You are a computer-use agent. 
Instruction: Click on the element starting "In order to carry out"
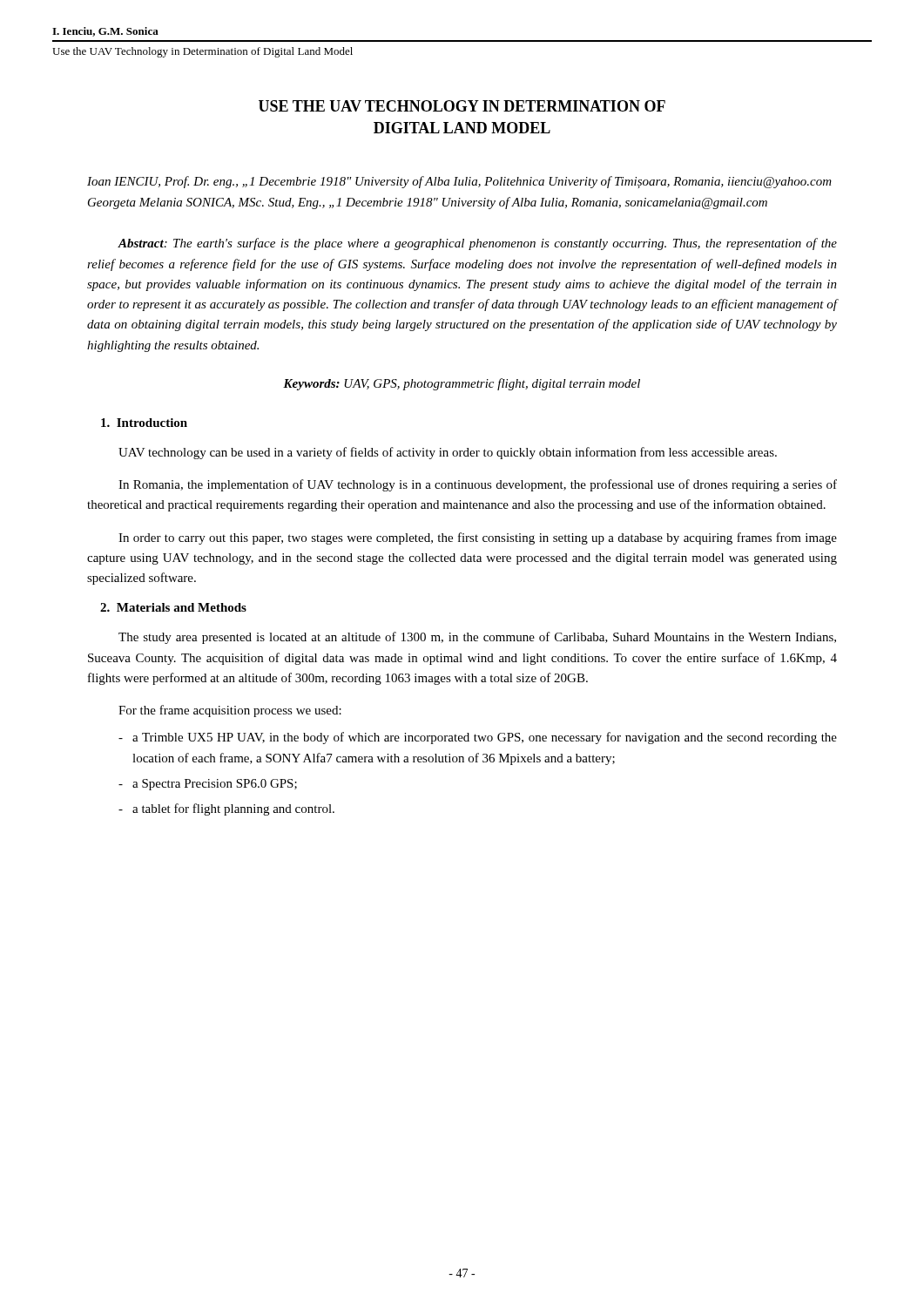(462, 558)
